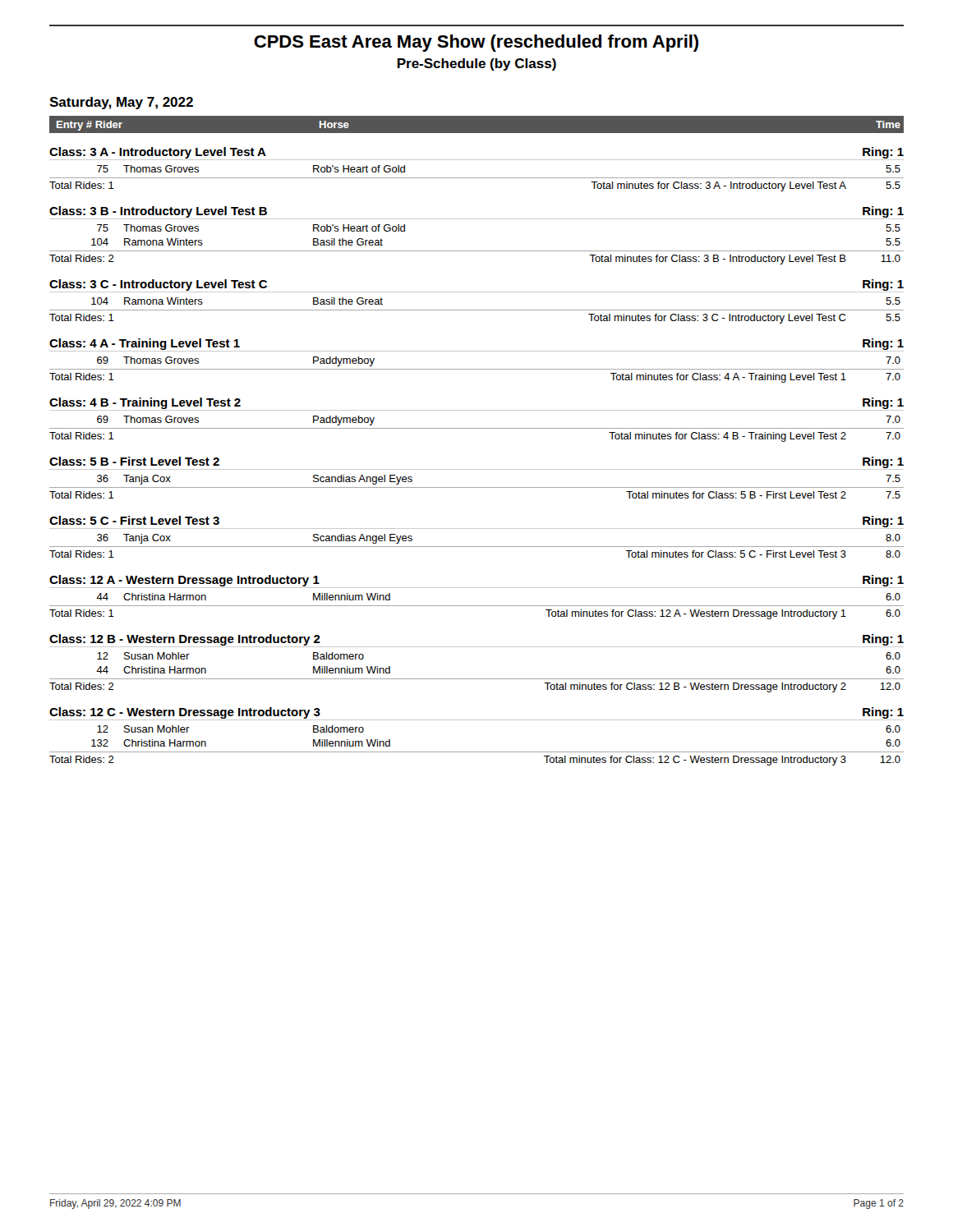The image size is (953, 1232).
Task: Find the table that mentions "Class: 3 B -"
Action: [x=476, y=234]
